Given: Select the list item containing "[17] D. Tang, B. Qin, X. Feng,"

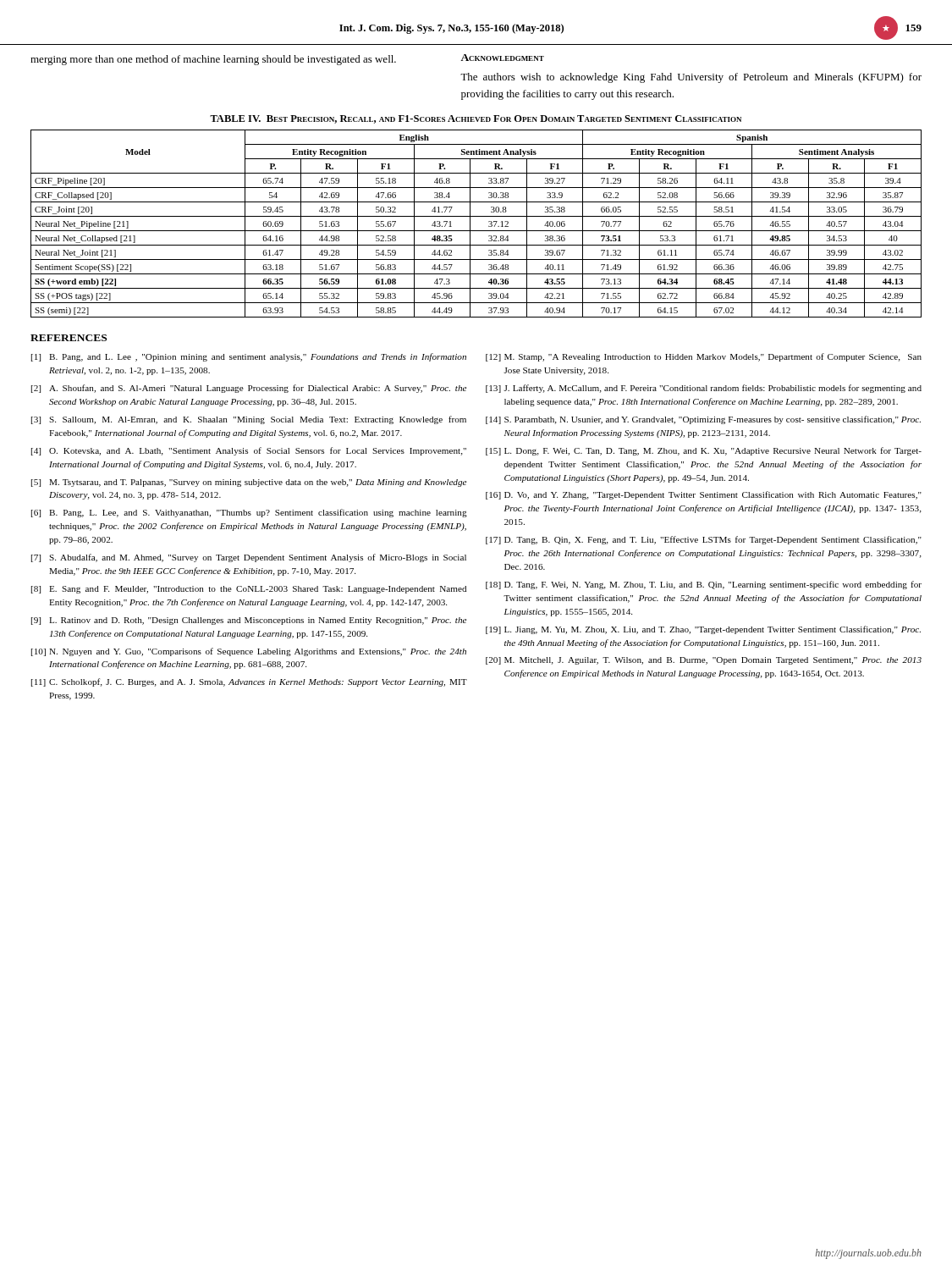Looking at the screenshot, I should (703, 554).
